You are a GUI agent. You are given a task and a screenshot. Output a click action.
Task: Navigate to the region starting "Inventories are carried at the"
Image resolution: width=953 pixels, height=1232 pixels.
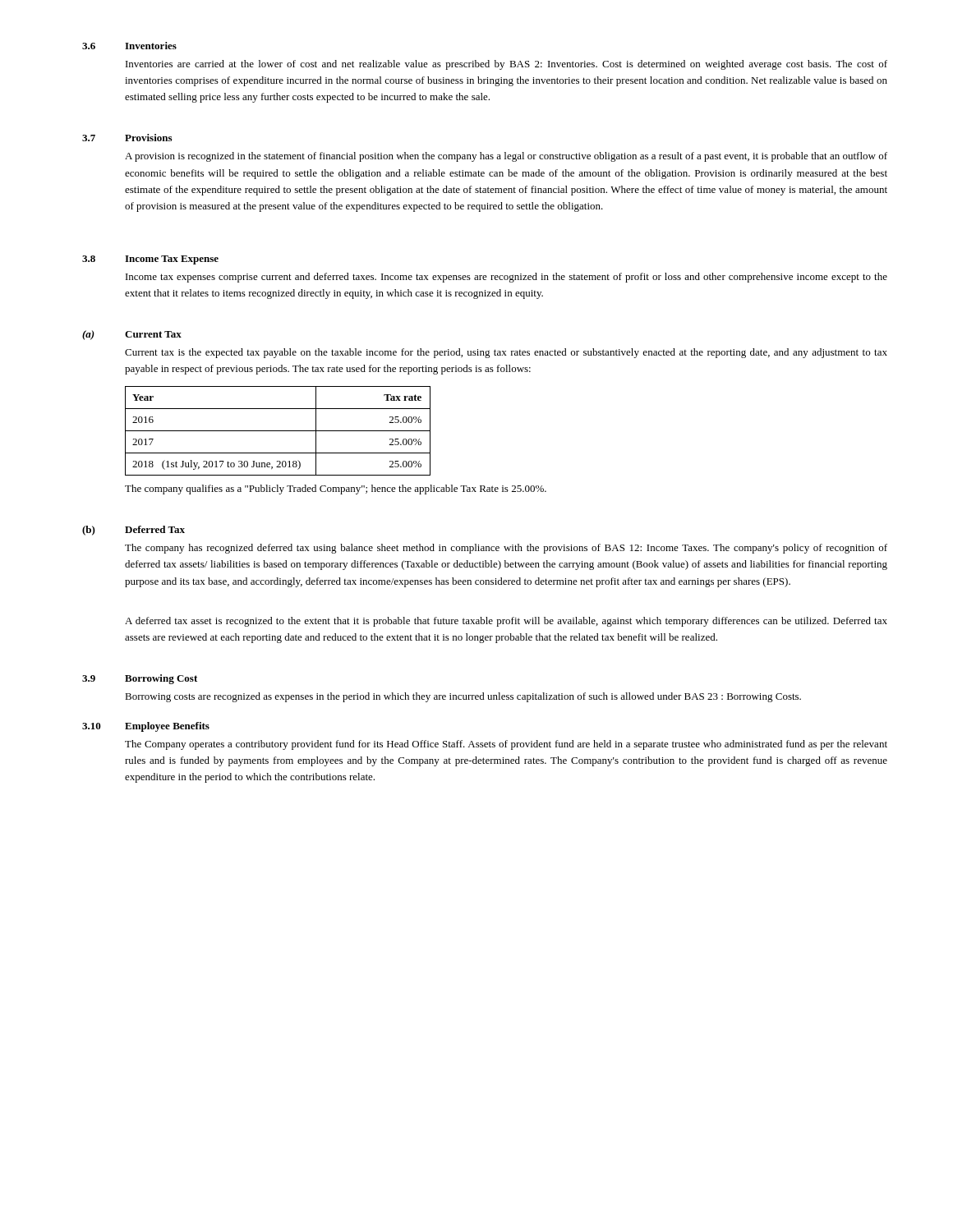[x=506, y=80]
